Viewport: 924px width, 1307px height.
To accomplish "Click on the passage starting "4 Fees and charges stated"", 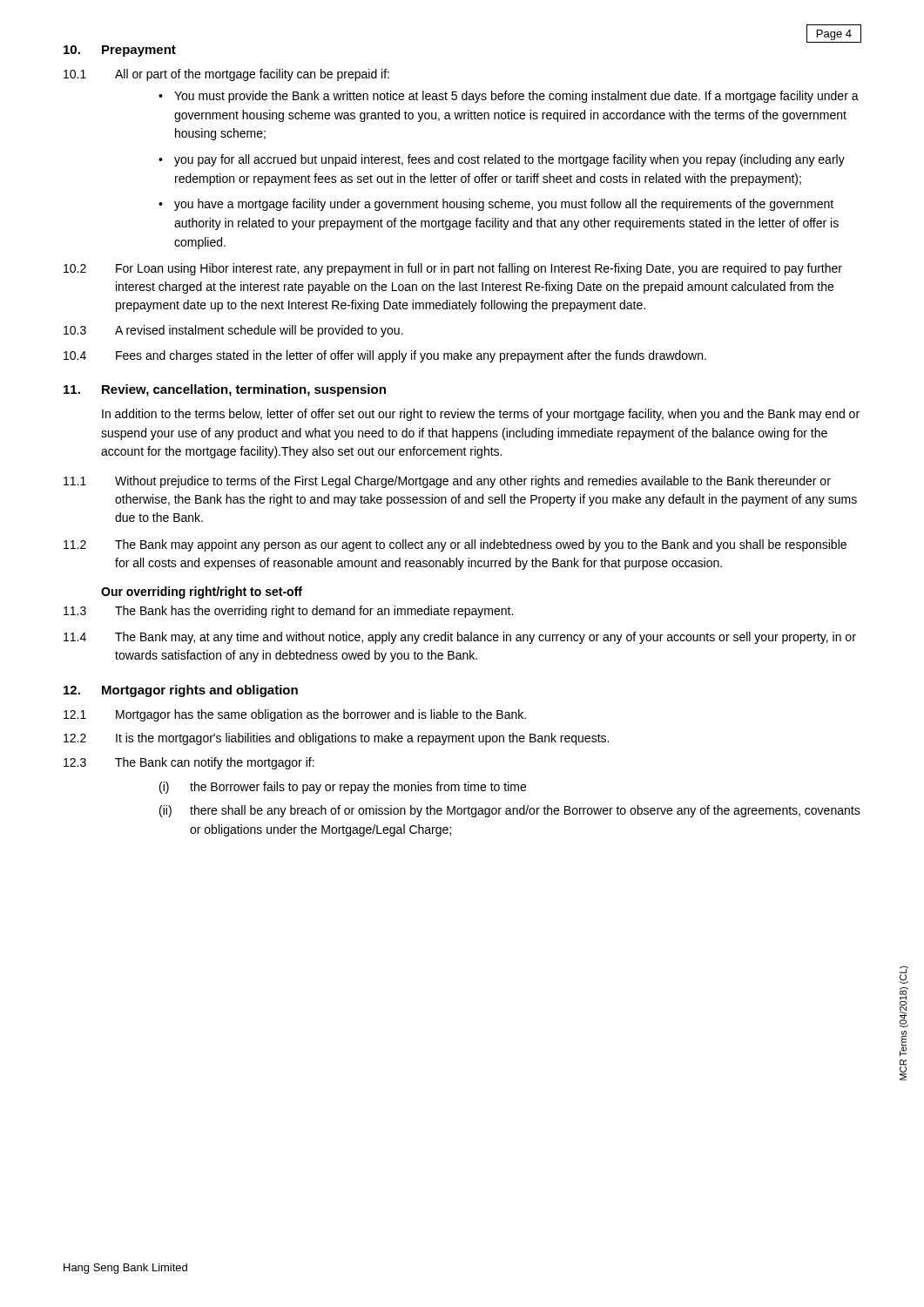I will pyautogui.click(x=462, y=356).
